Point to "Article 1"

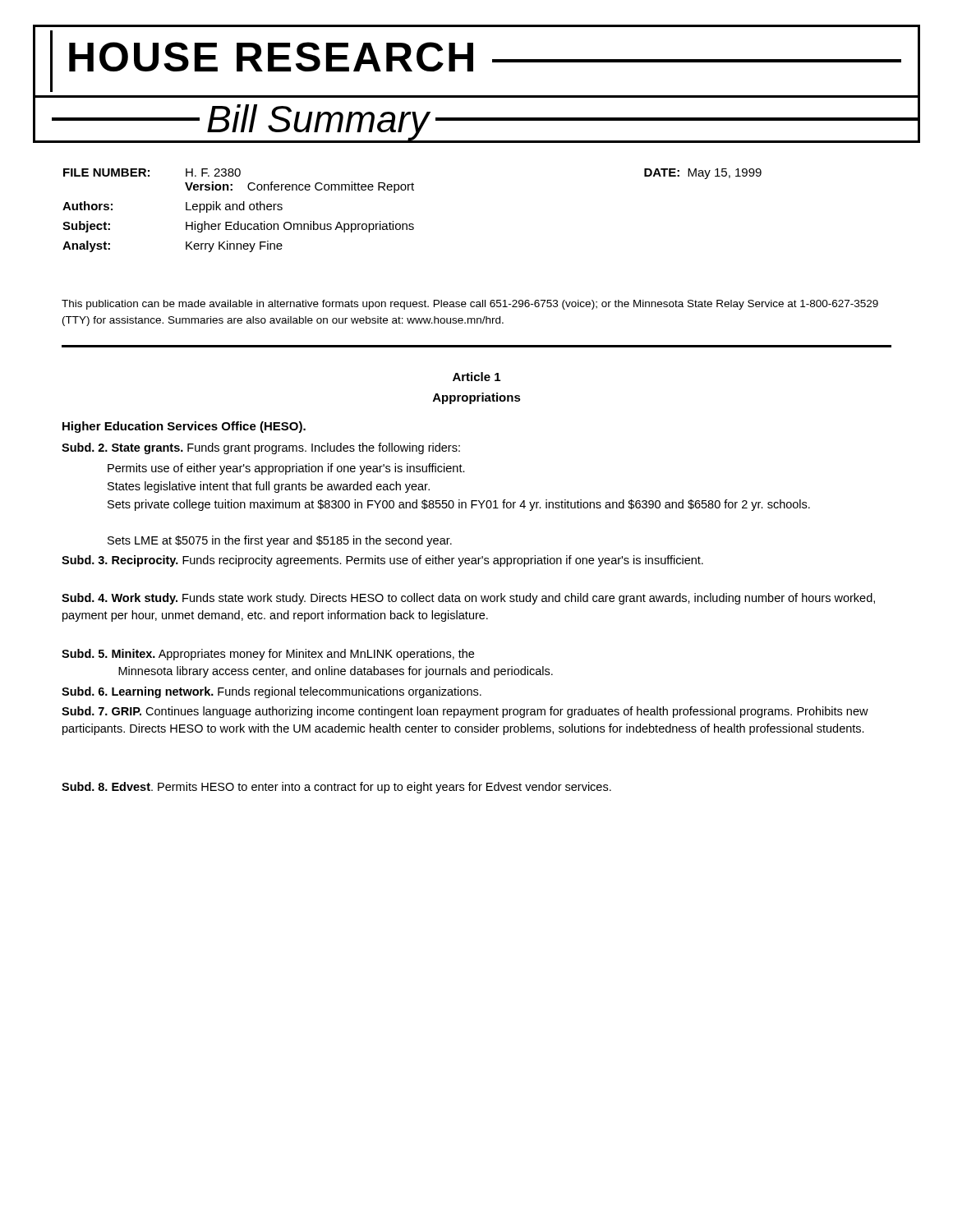pos(476,377)
